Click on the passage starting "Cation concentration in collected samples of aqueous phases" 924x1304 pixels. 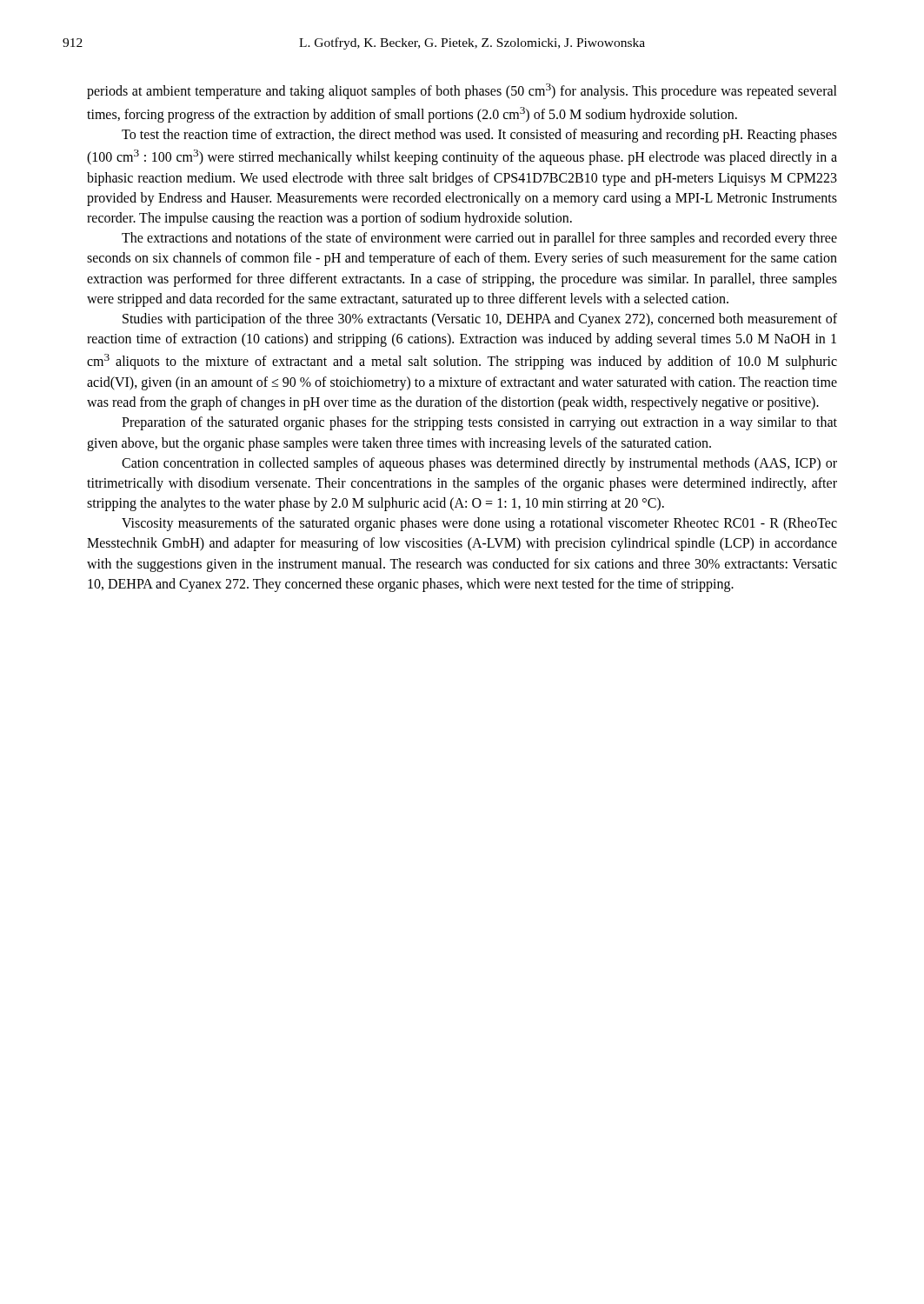point(462,483)
